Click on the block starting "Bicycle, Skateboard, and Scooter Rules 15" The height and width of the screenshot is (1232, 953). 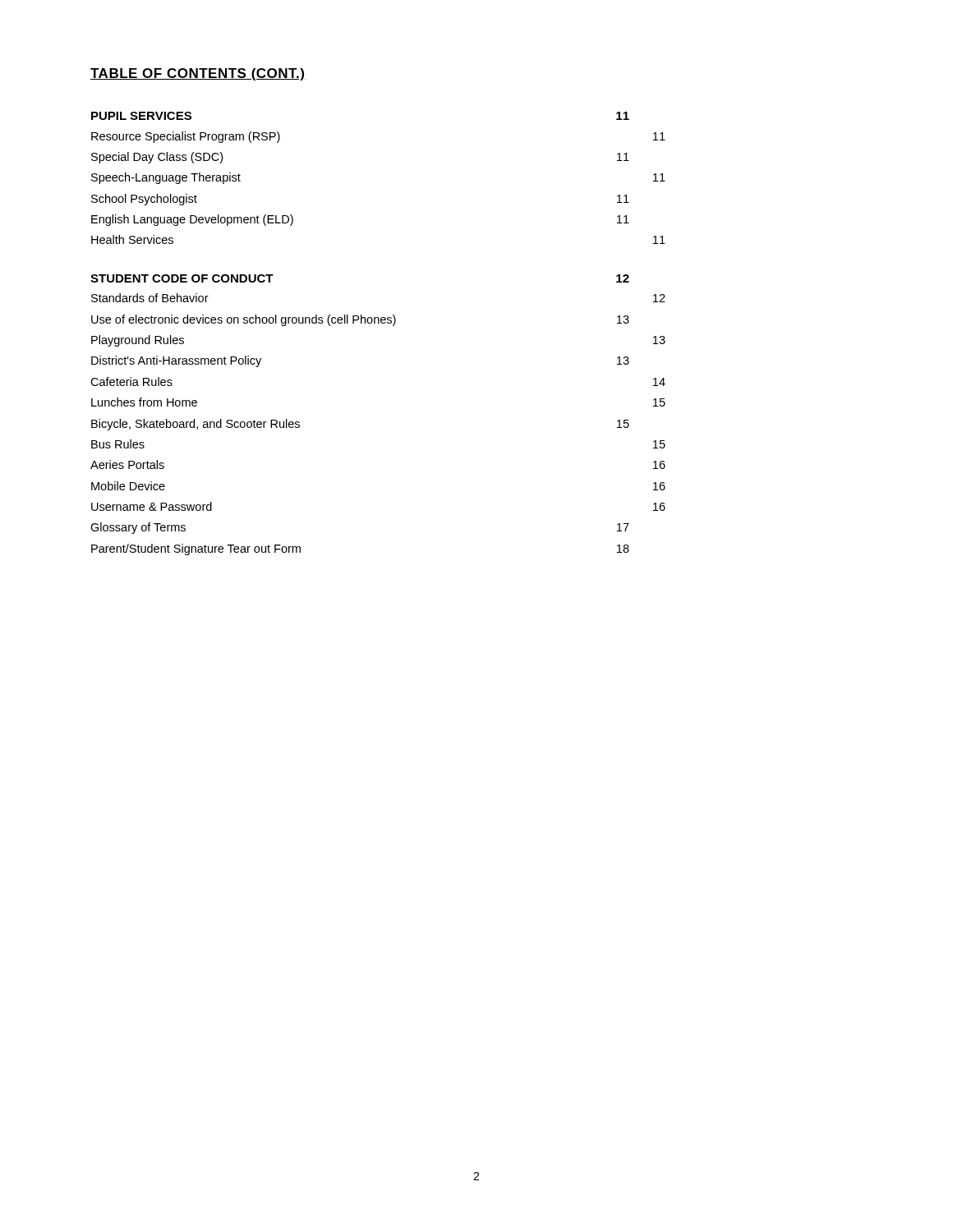click(x=187, y=424)
